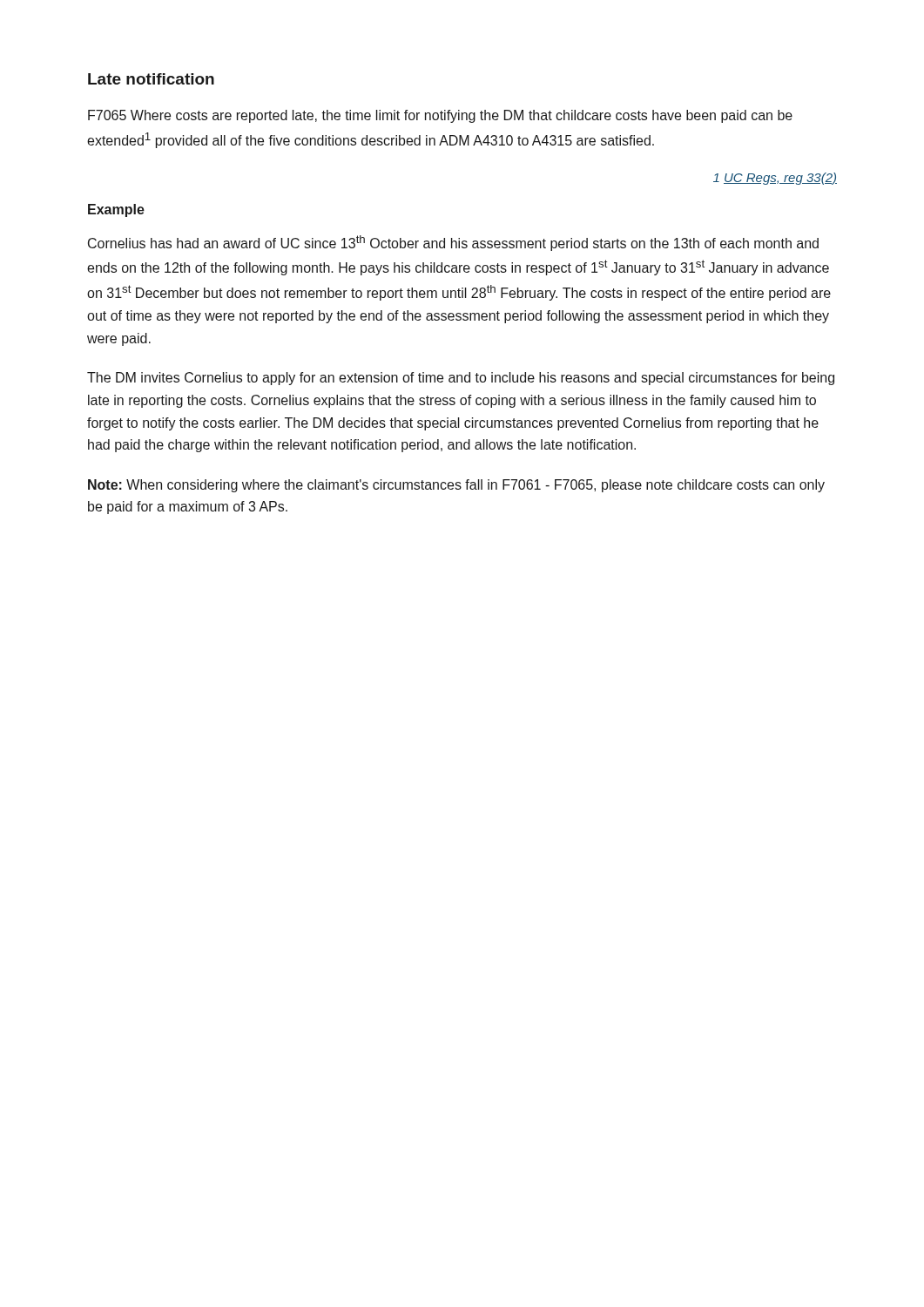Find the block starting "Cornelius has had an"
Screen dimensions: 1307x924
click(459, 289)
